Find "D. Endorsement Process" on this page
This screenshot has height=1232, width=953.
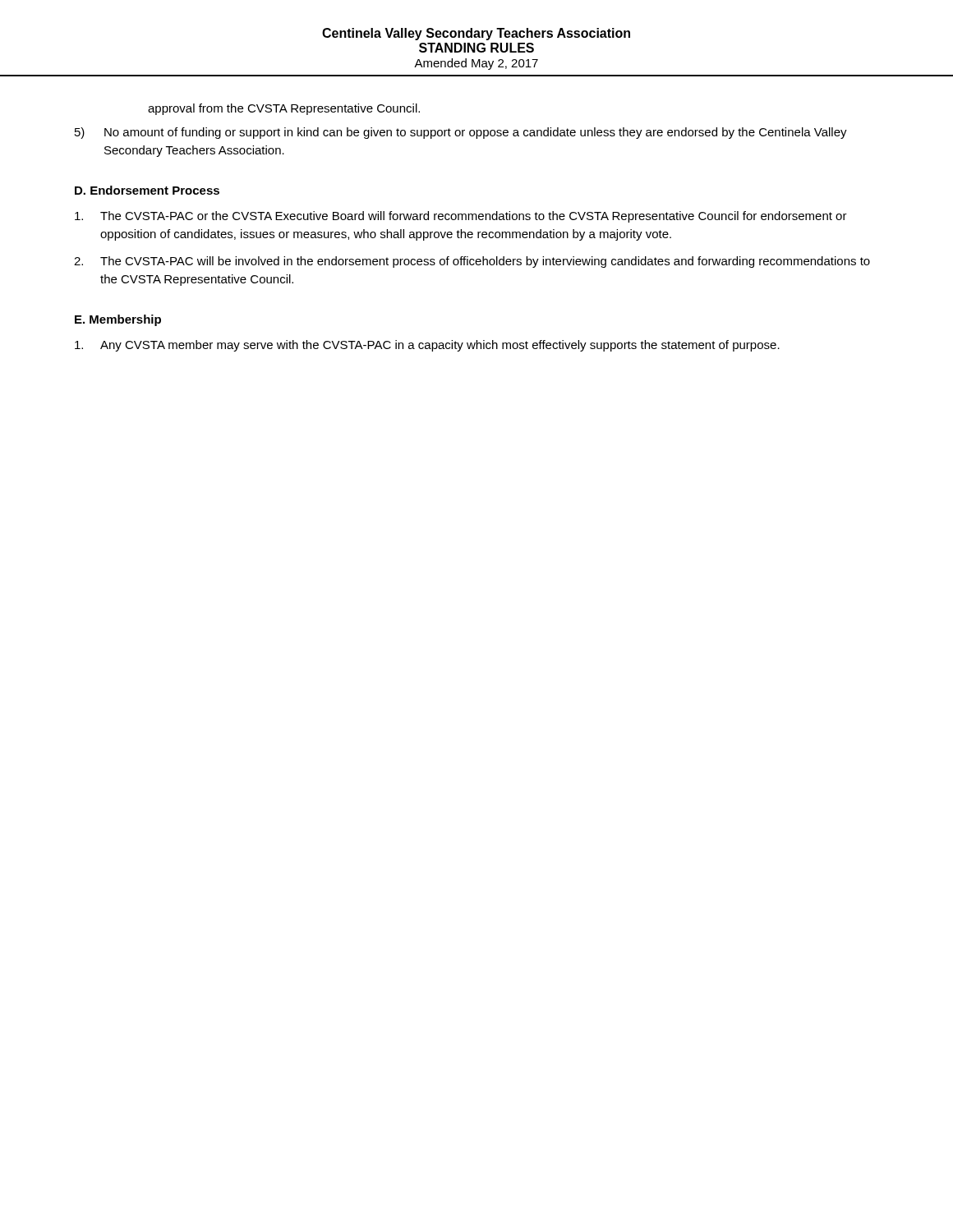[x=147, y=190]
